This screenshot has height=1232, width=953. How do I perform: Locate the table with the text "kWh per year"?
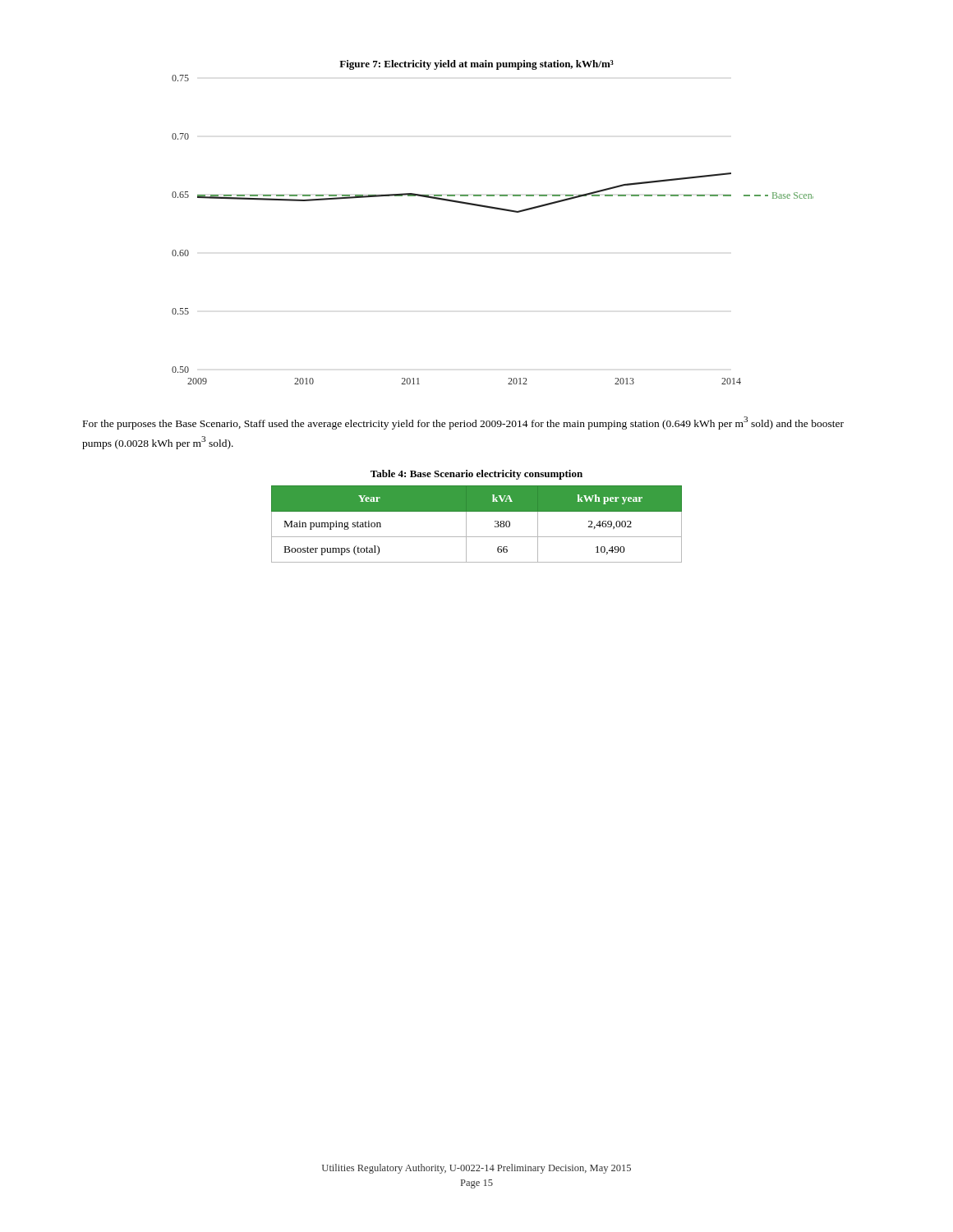click(x=476, y=524)
